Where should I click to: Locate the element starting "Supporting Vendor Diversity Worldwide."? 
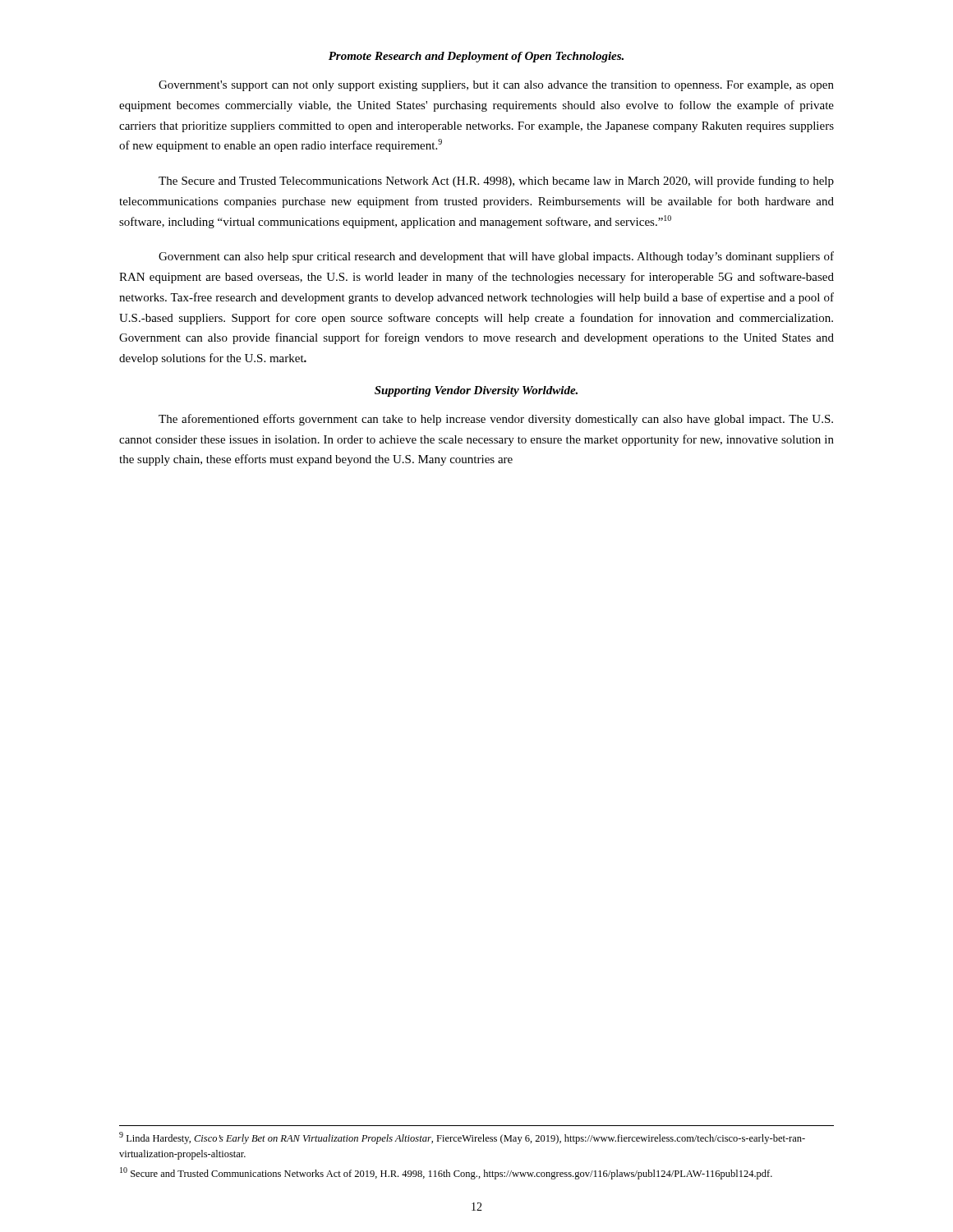coord(476,390)
